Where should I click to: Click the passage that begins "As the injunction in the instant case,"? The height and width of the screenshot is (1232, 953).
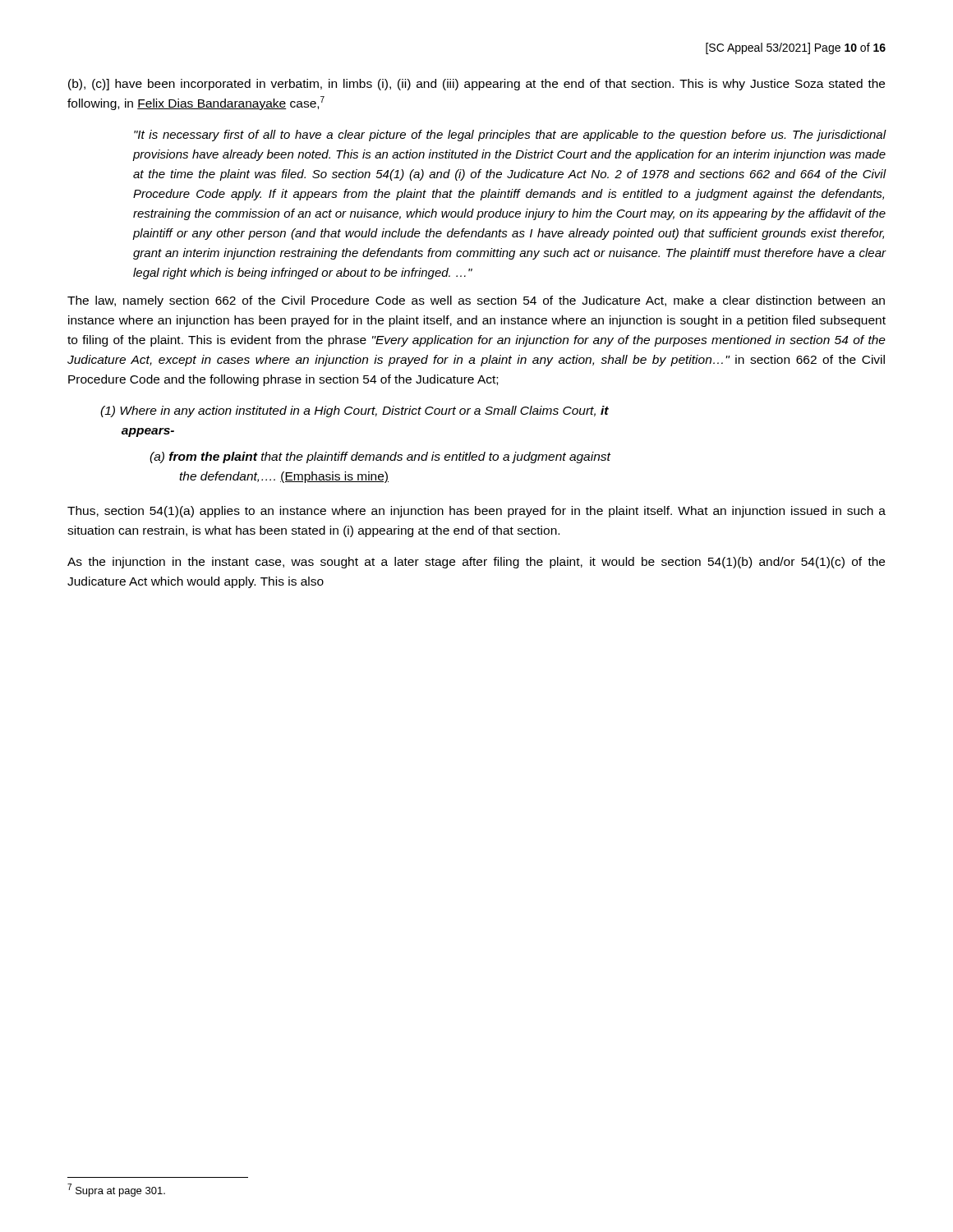coord(476,571)
